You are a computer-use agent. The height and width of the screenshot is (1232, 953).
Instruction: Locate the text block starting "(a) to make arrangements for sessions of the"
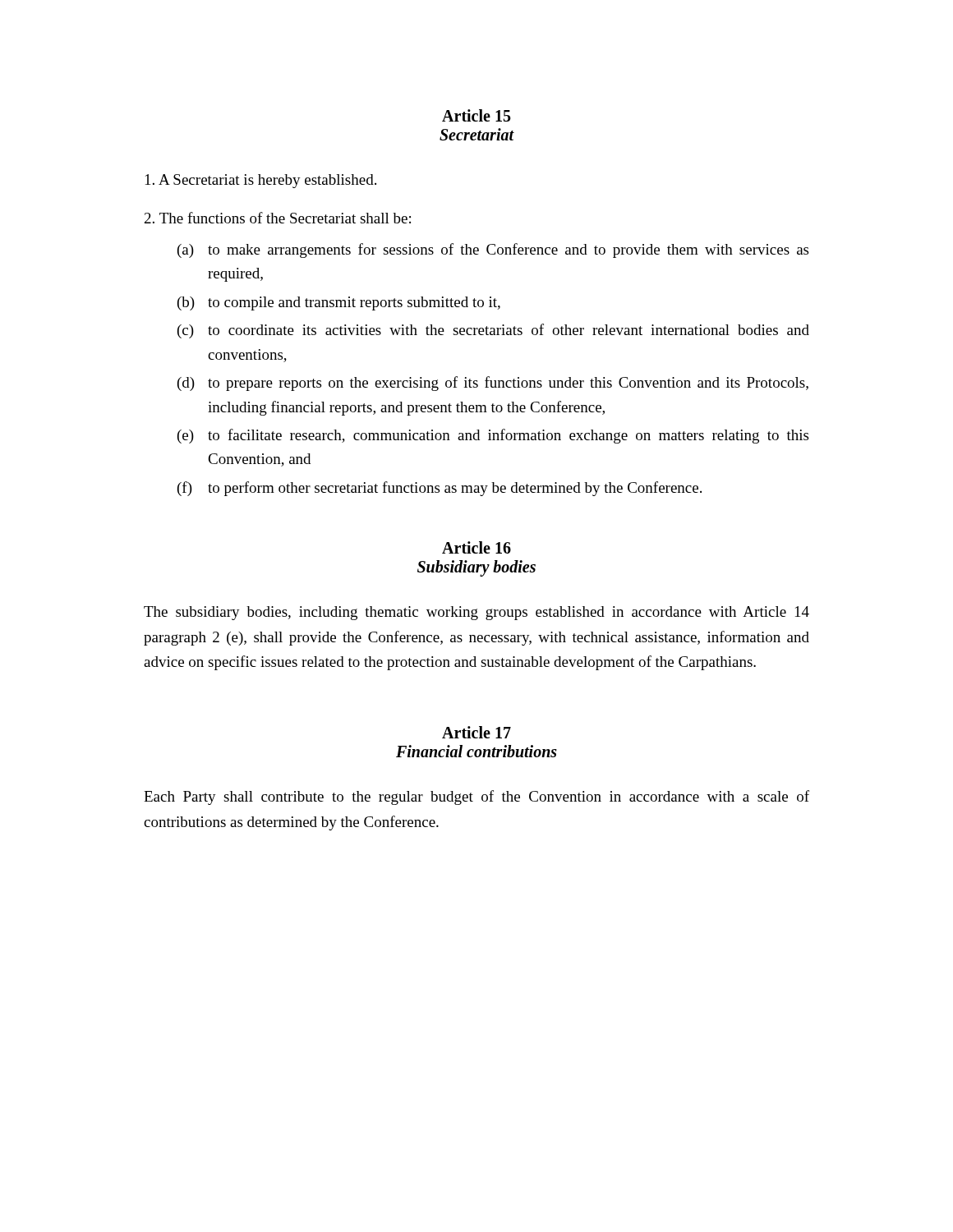[493, 261]
